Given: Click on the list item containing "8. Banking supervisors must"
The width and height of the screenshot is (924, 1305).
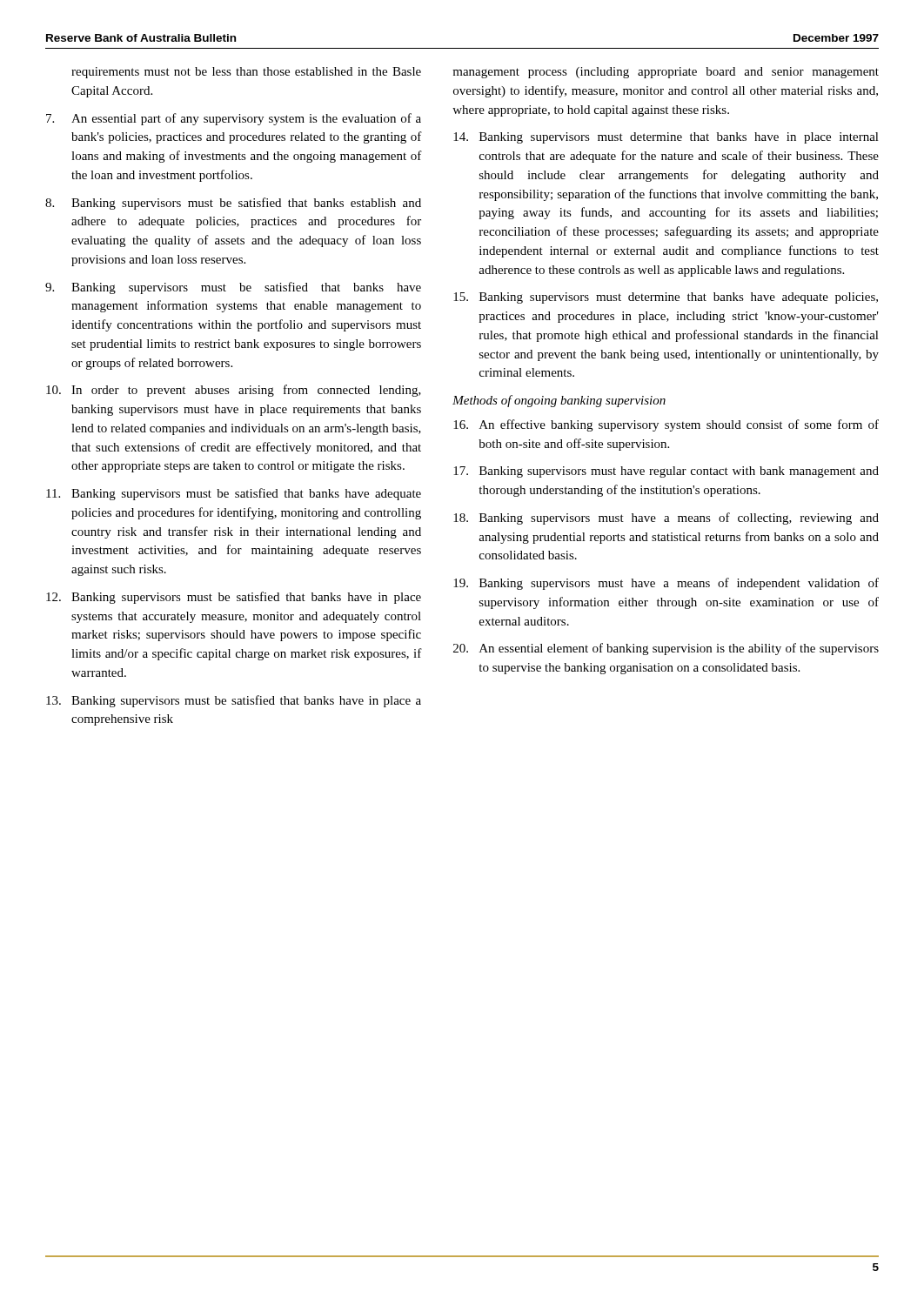Looking at the screenshot, I should (233, 231).
